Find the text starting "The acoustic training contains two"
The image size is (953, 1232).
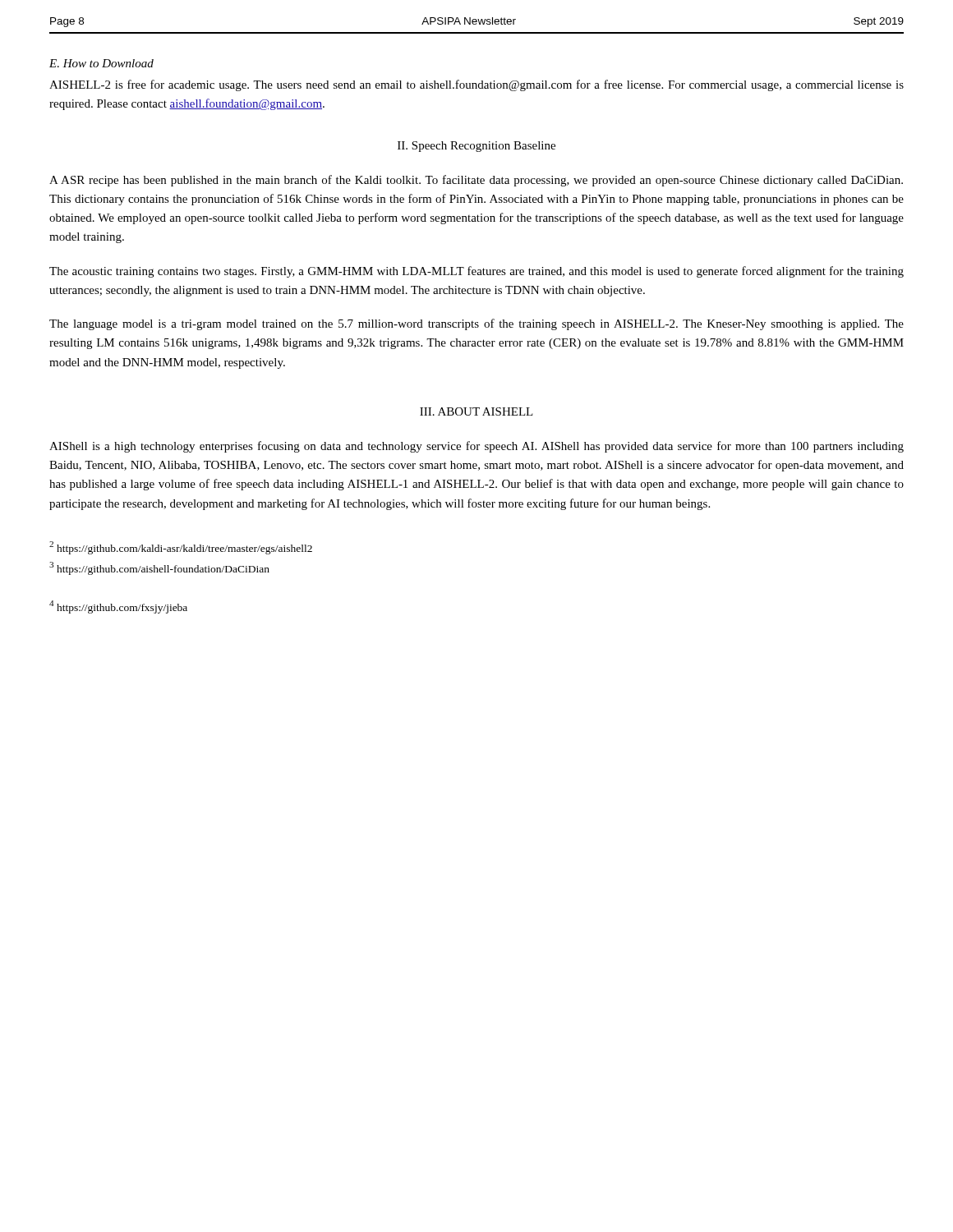[476, 280]
